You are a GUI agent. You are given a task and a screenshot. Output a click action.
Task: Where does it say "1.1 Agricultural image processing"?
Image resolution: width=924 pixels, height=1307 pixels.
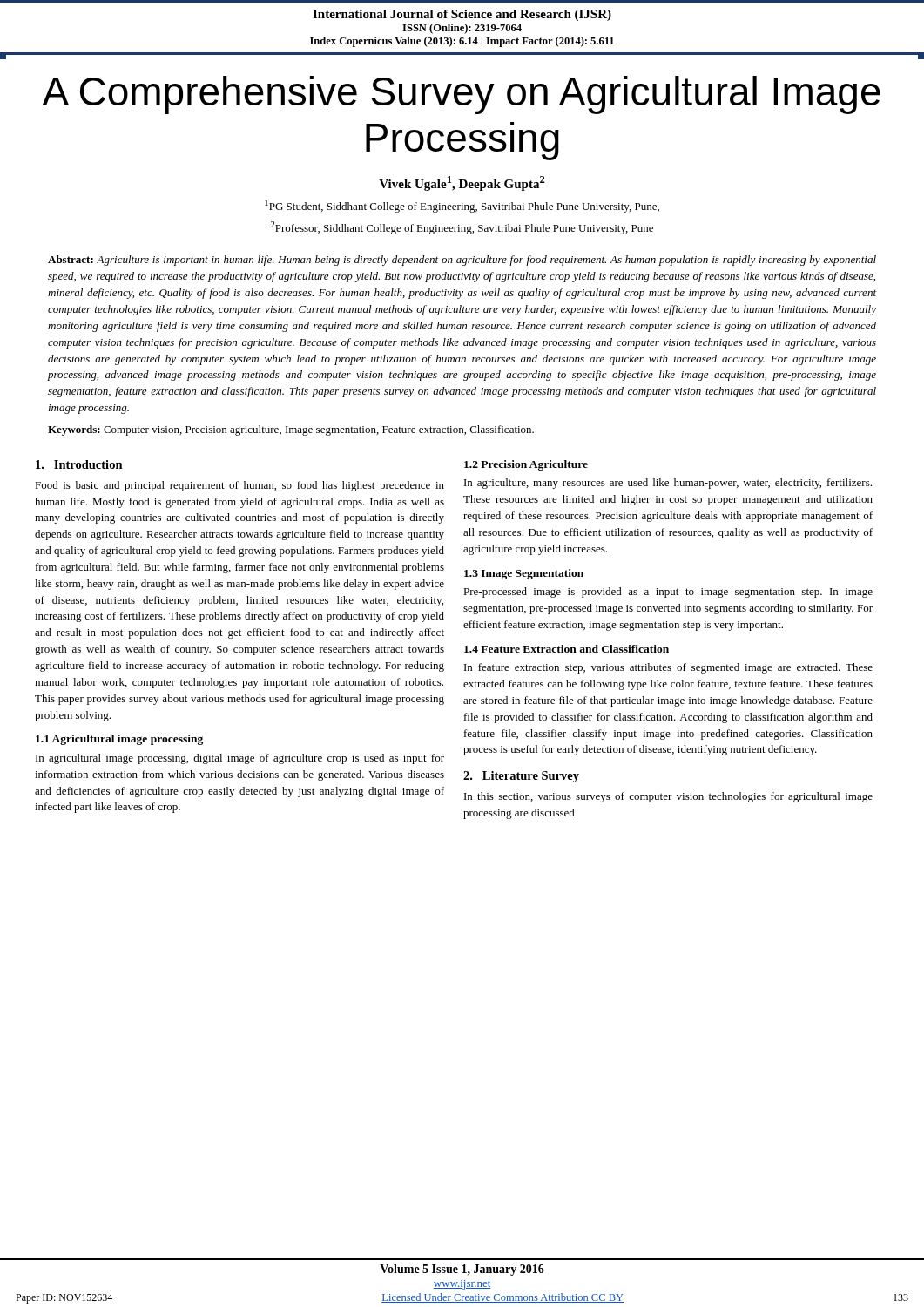119,739
